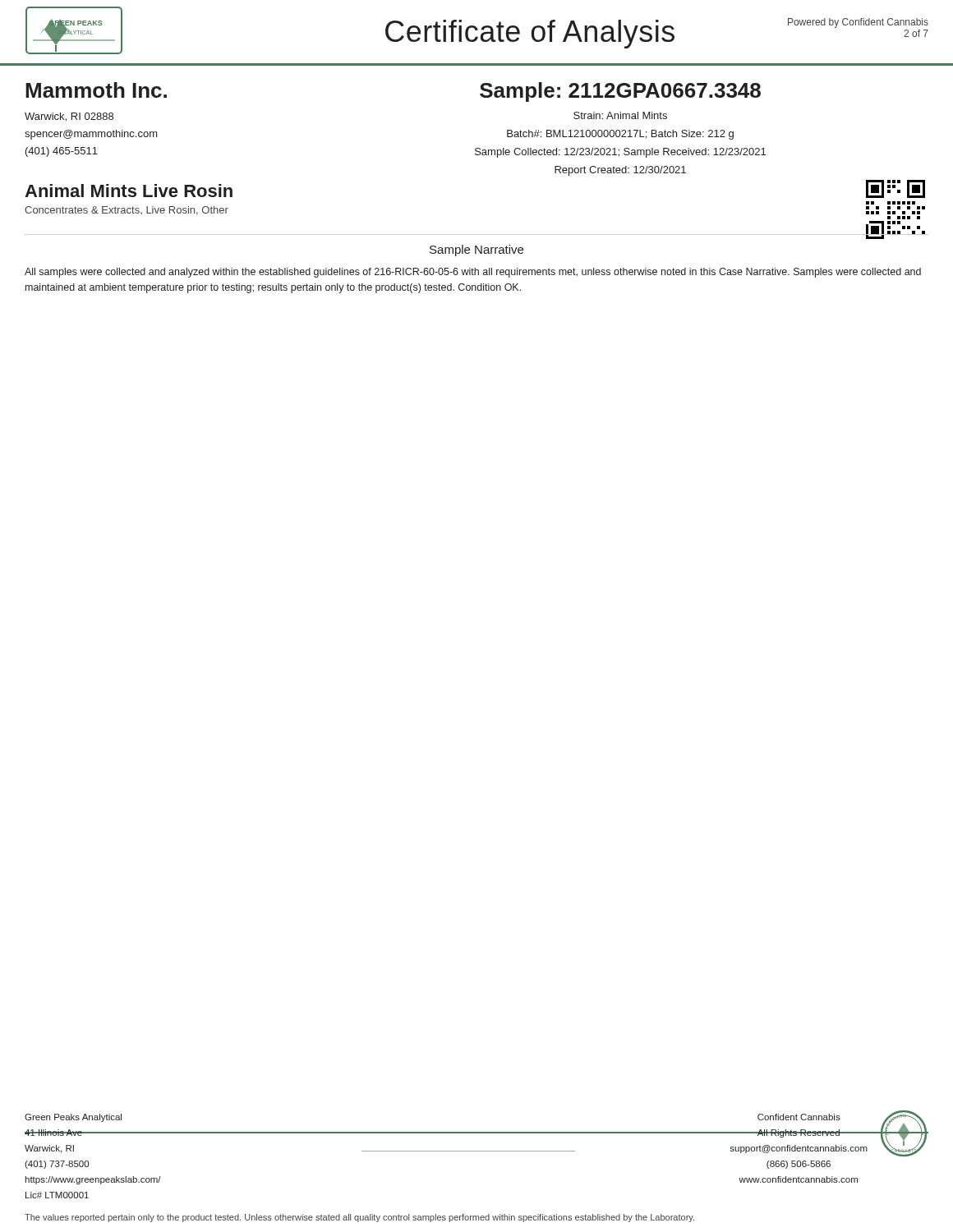The image size is (953, 1232).
Task: Navigate to the element starting "Concentrates & Extracts,"
Action: [126, 210]
